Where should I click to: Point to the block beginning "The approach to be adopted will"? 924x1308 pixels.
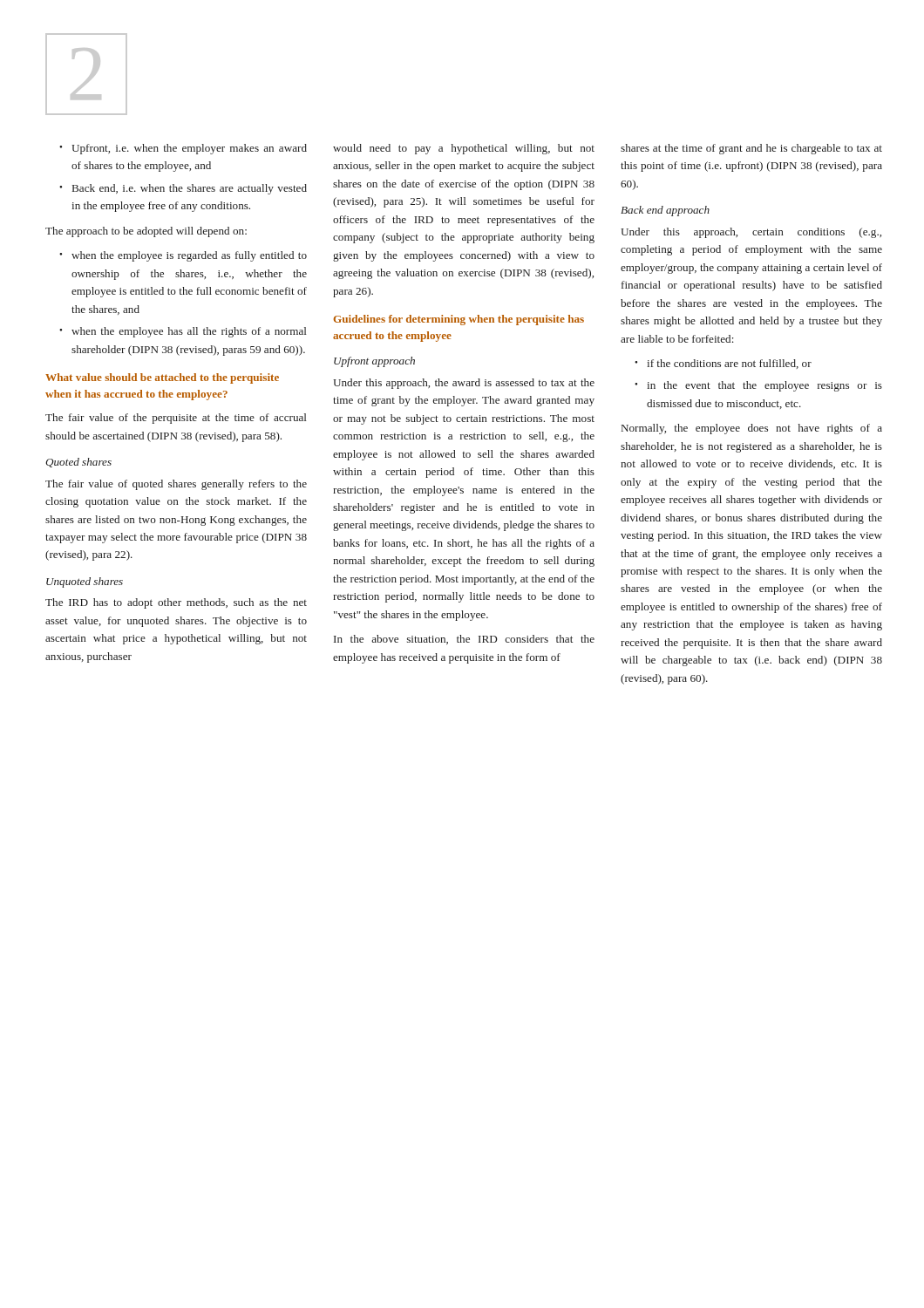[176, 231]
